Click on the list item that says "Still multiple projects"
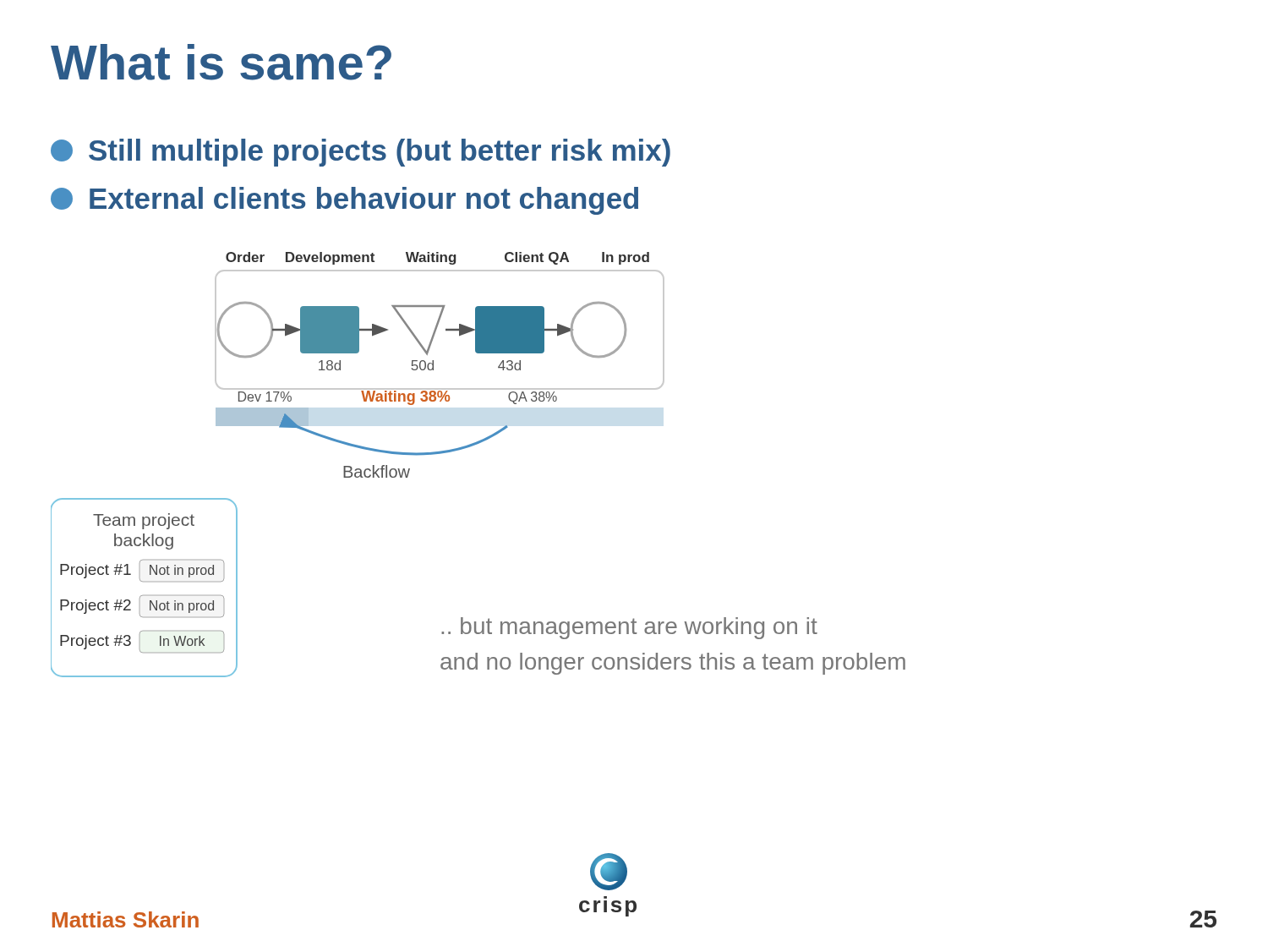 (361, 150)
